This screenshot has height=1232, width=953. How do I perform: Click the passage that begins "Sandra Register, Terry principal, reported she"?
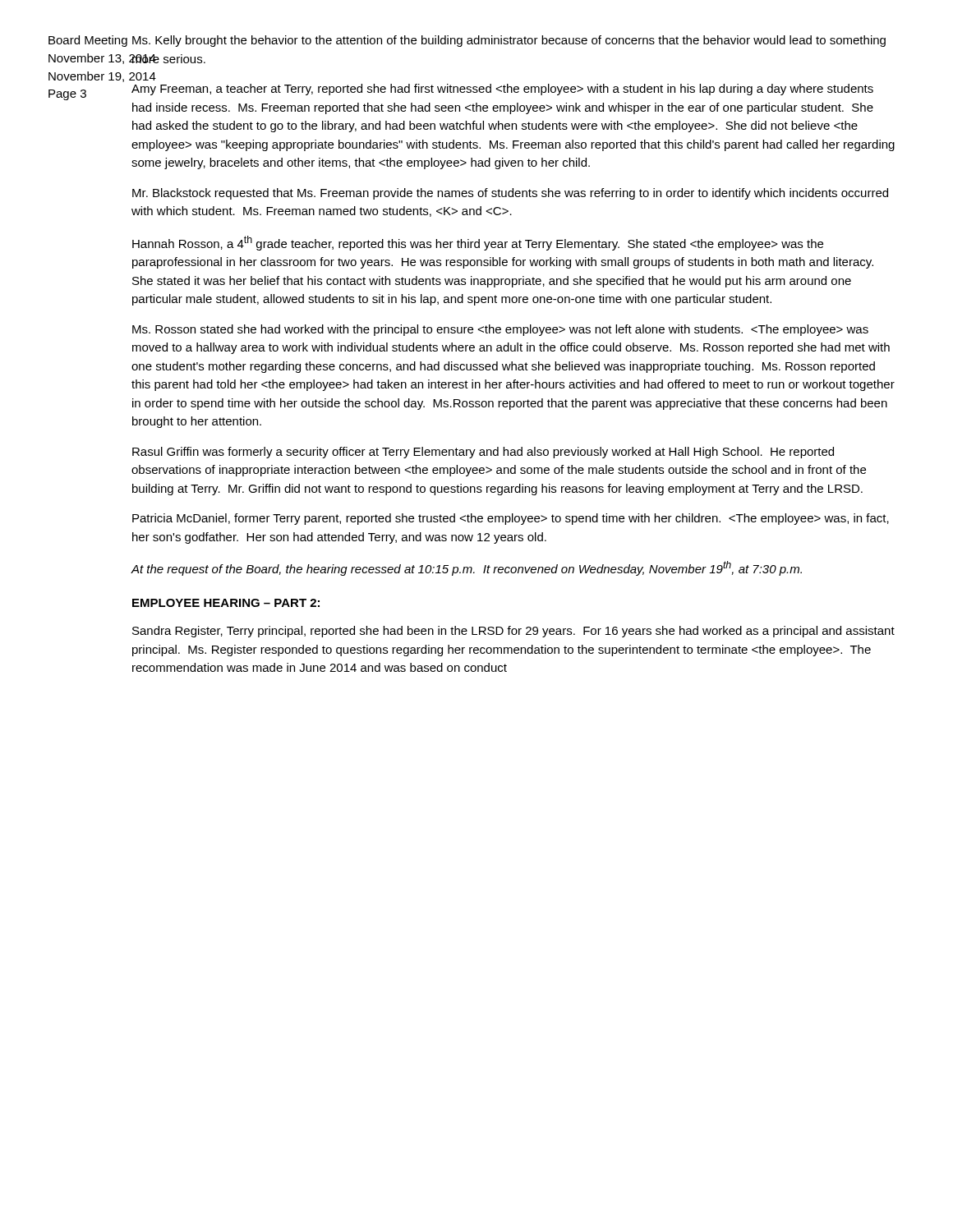pos(513,649)
